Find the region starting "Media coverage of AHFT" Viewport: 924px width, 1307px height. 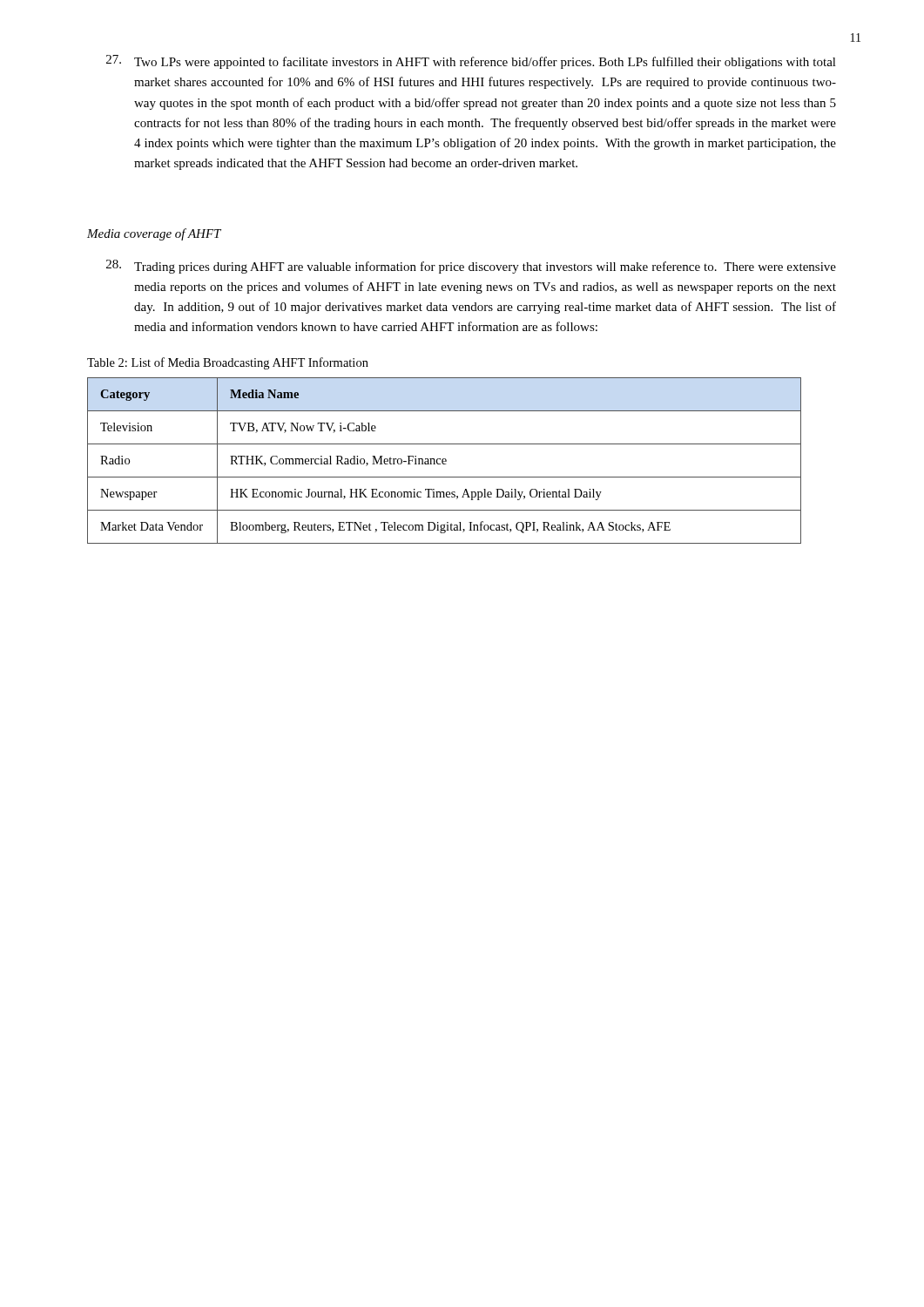pos(154,233)
